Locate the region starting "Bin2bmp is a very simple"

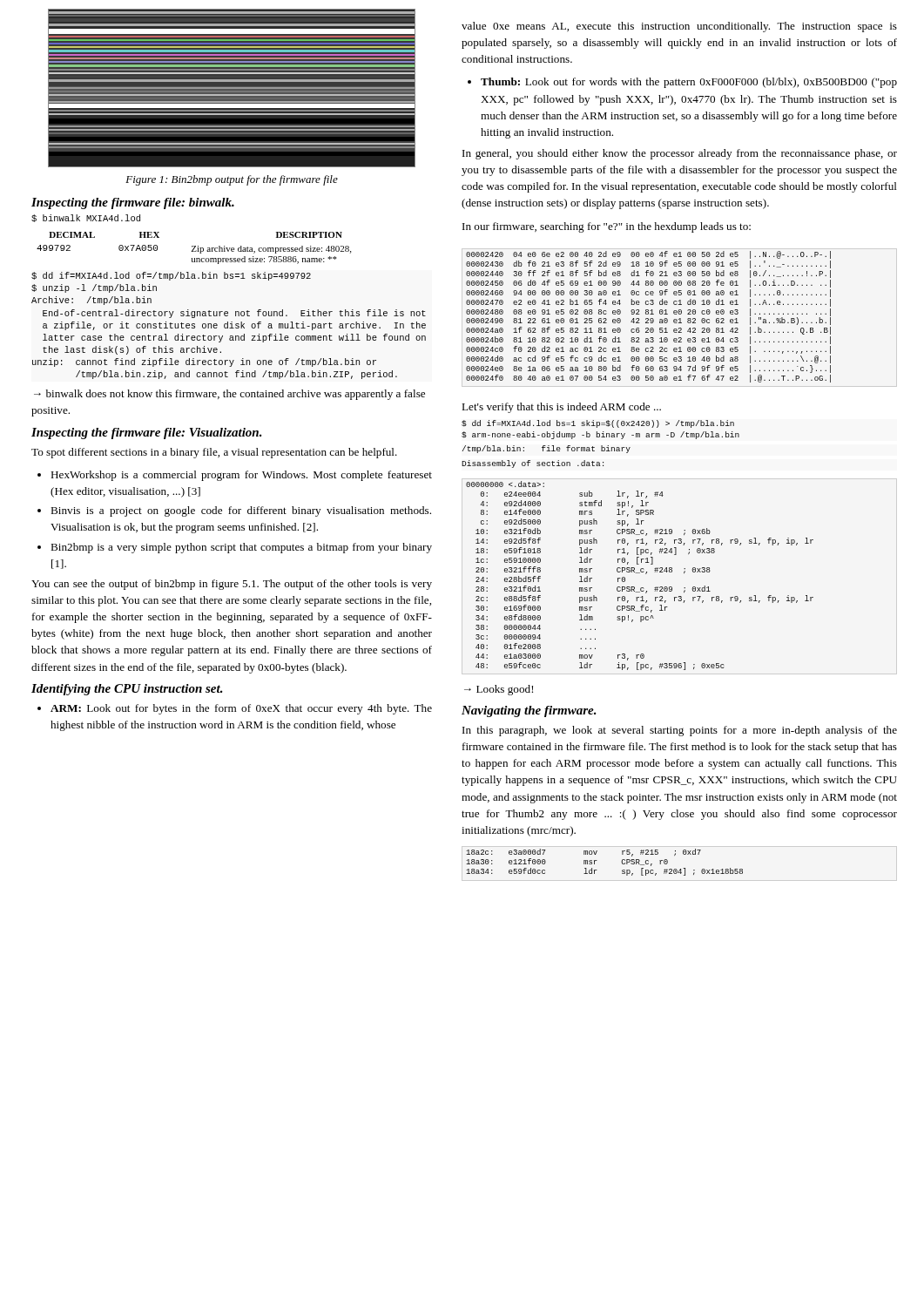click(x=241, y=555)
